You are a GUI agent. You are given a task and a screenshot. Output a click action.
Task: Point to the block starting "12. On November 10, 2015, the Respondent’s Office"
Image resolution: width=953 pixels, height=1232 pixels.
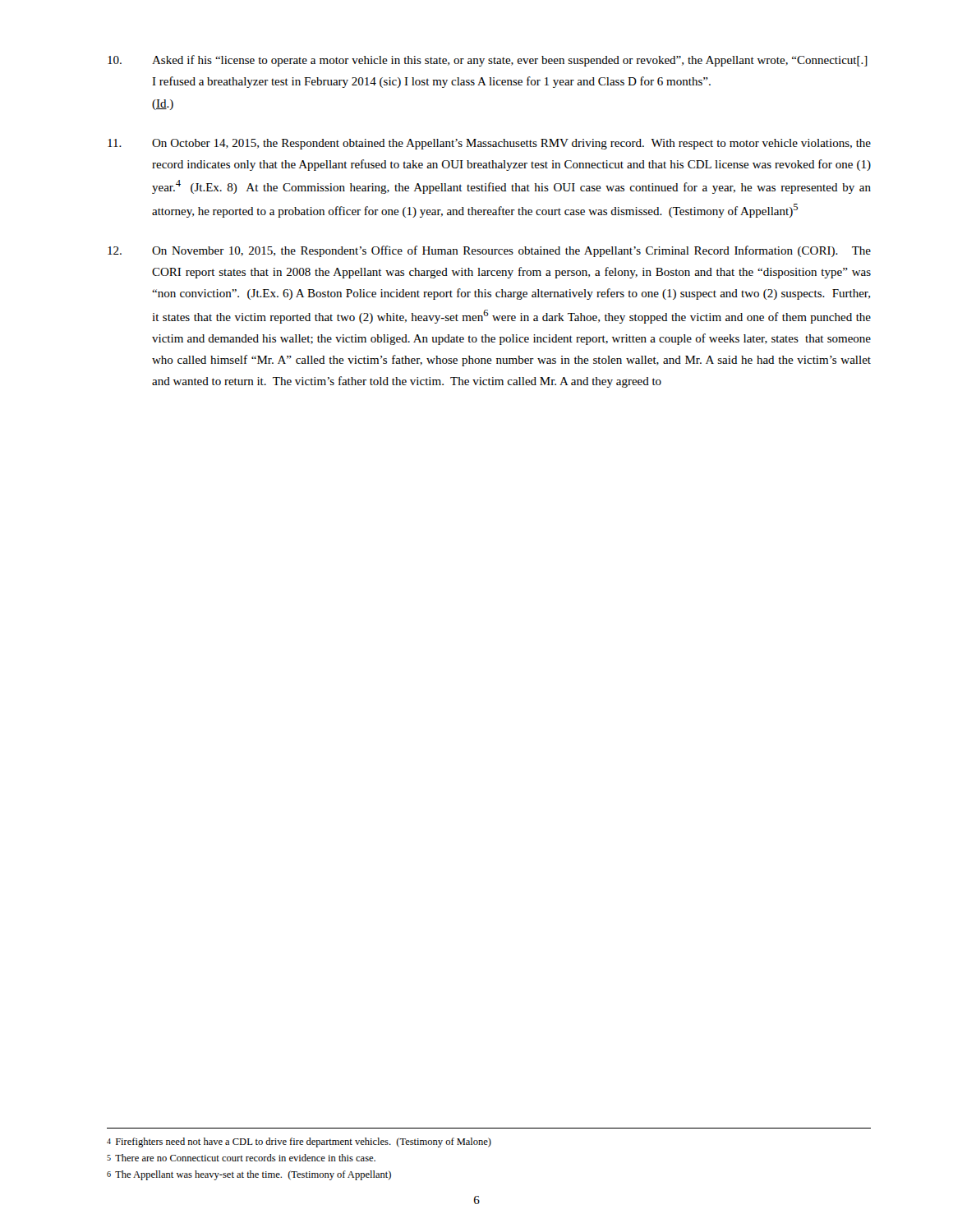(489, 316)
